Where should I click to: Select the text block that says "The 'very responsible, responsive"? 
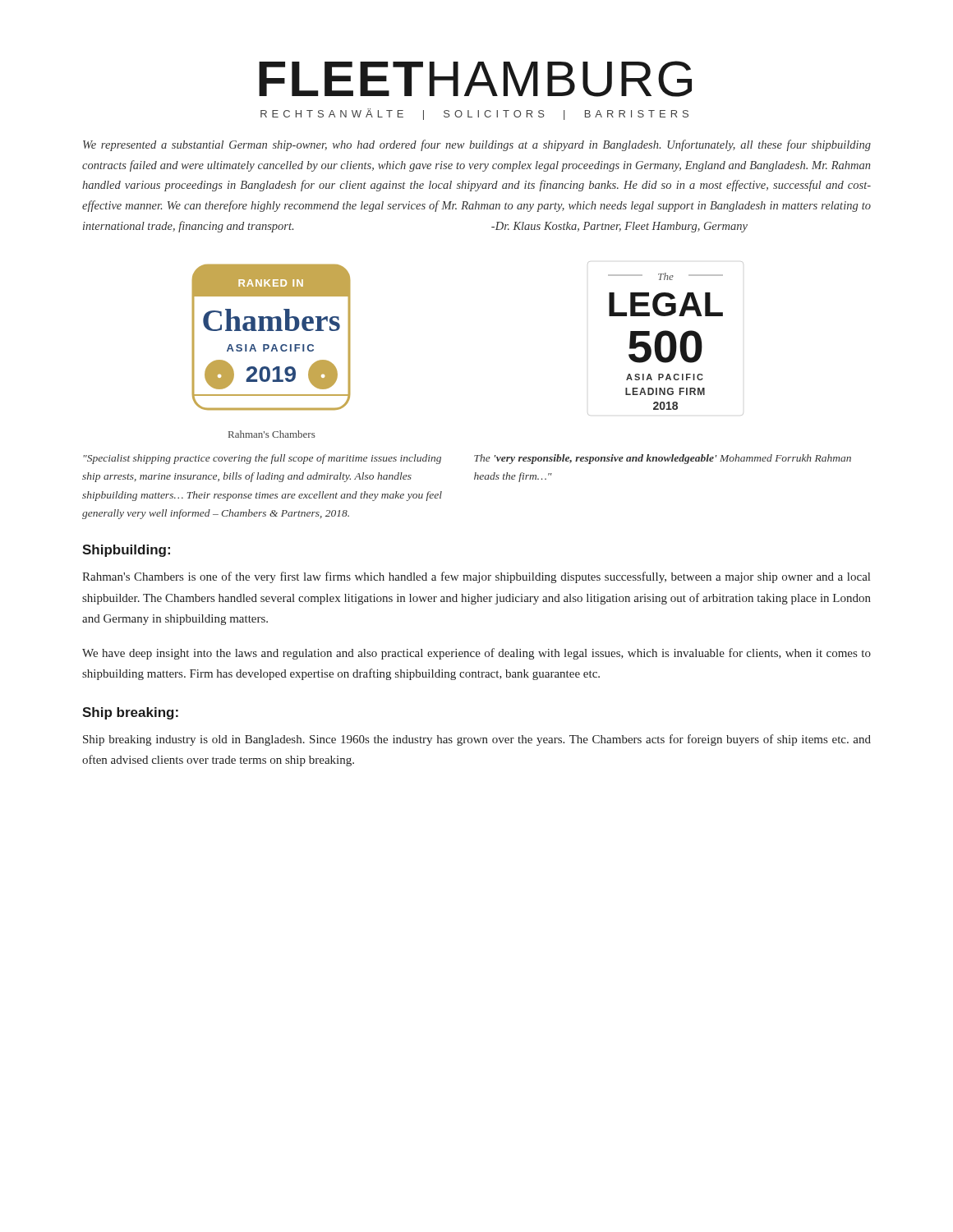(x=663, y=467)
